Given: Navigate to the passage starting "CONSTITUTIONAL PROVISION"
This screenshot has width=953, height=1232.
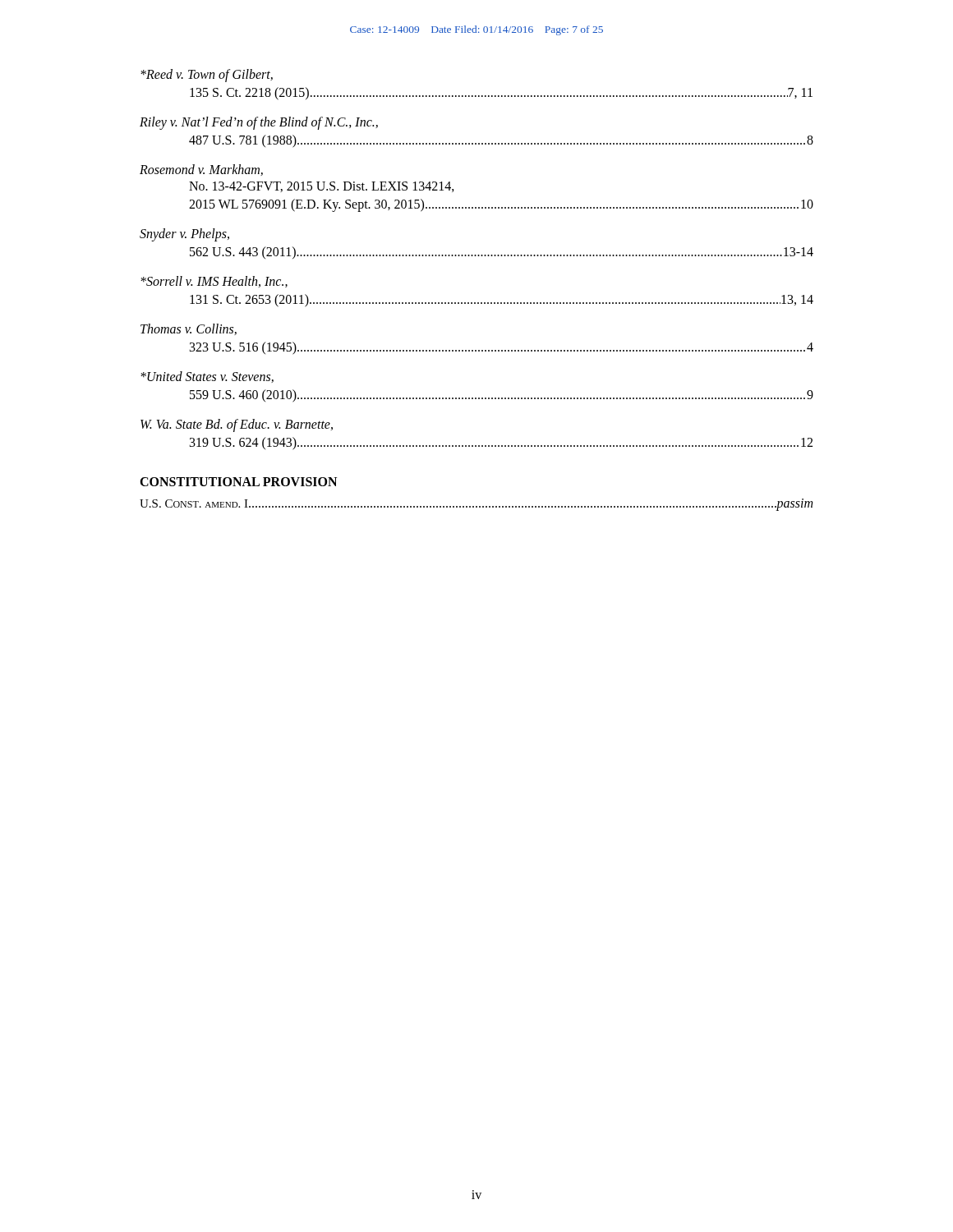Looking at the screenshot, I should tap(238, 482).
